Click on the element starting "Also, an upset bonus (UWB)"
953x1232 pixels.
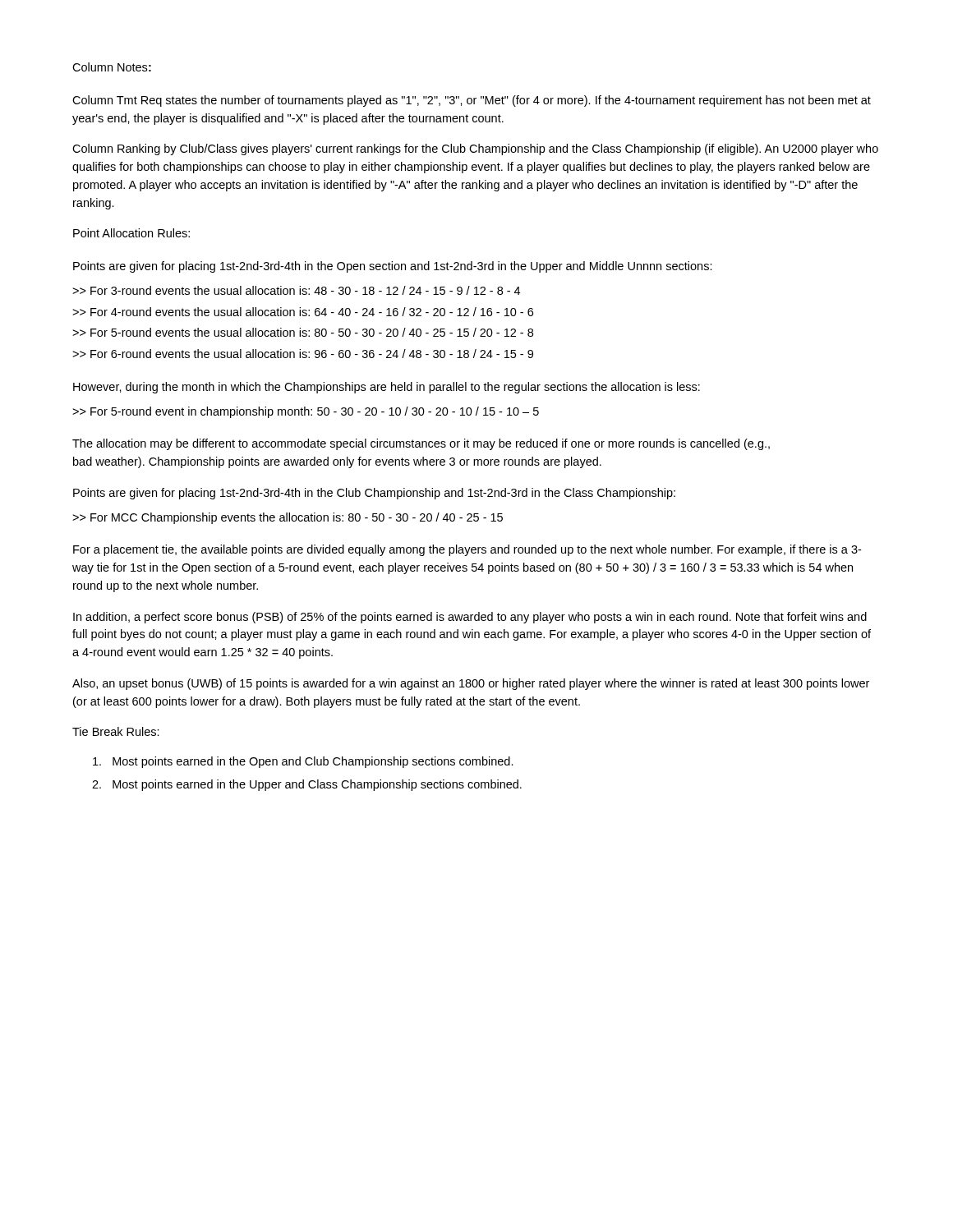(x=471, y=692)
